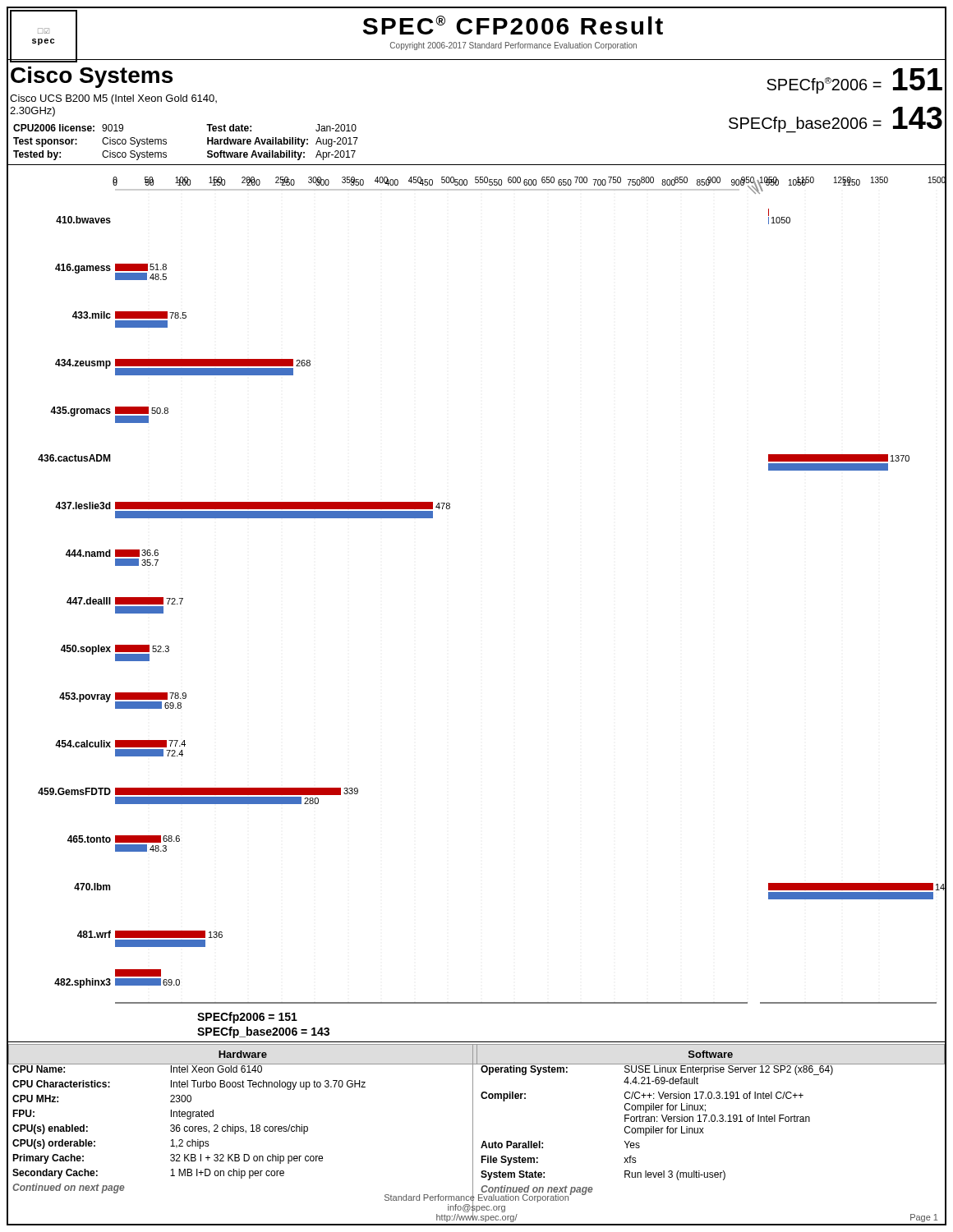
Task: Find the bar chart
Action: tap(476, 592)
